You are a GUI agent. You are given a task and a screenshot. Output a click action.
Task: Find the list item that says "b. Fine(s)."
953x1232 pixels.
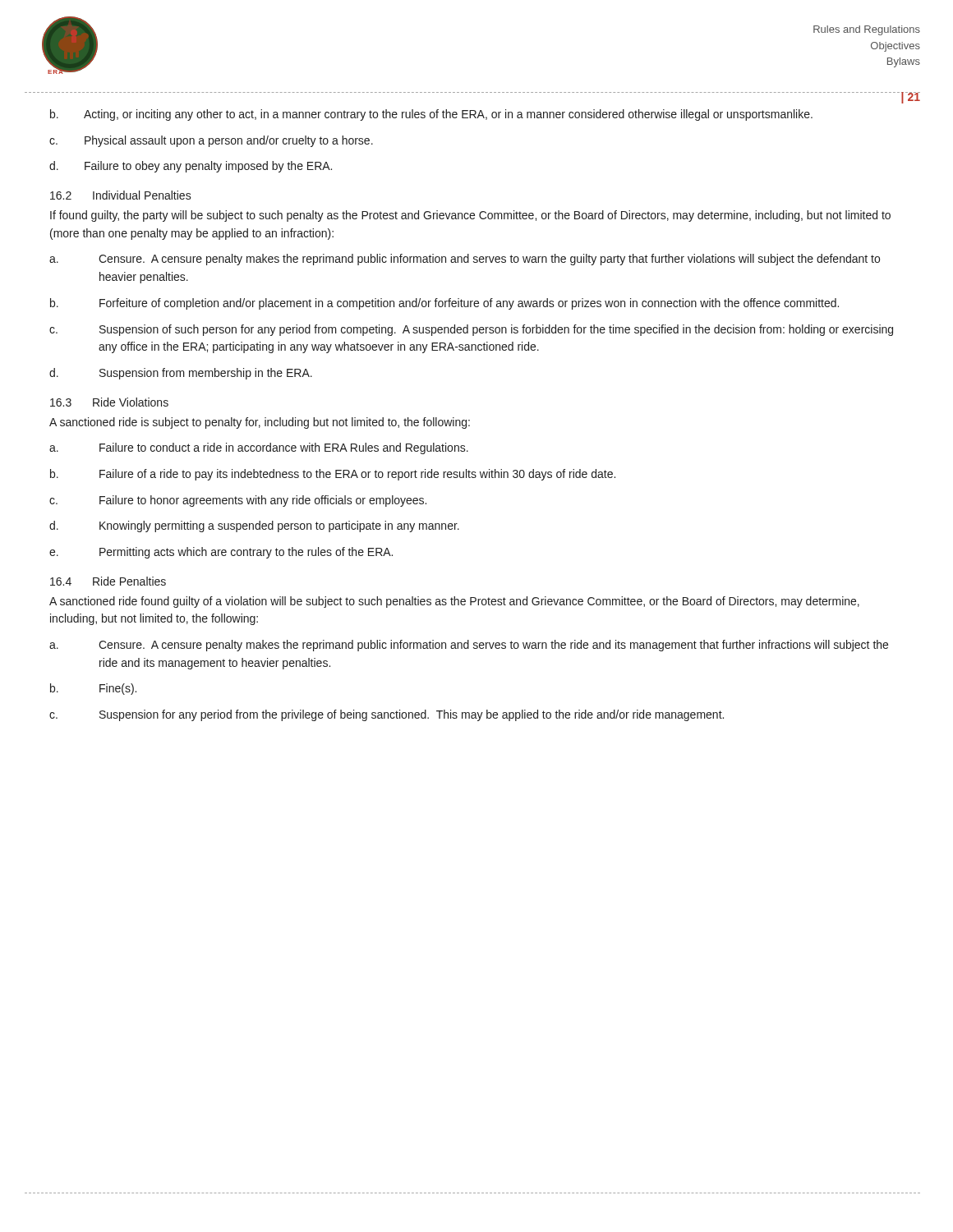118,689
